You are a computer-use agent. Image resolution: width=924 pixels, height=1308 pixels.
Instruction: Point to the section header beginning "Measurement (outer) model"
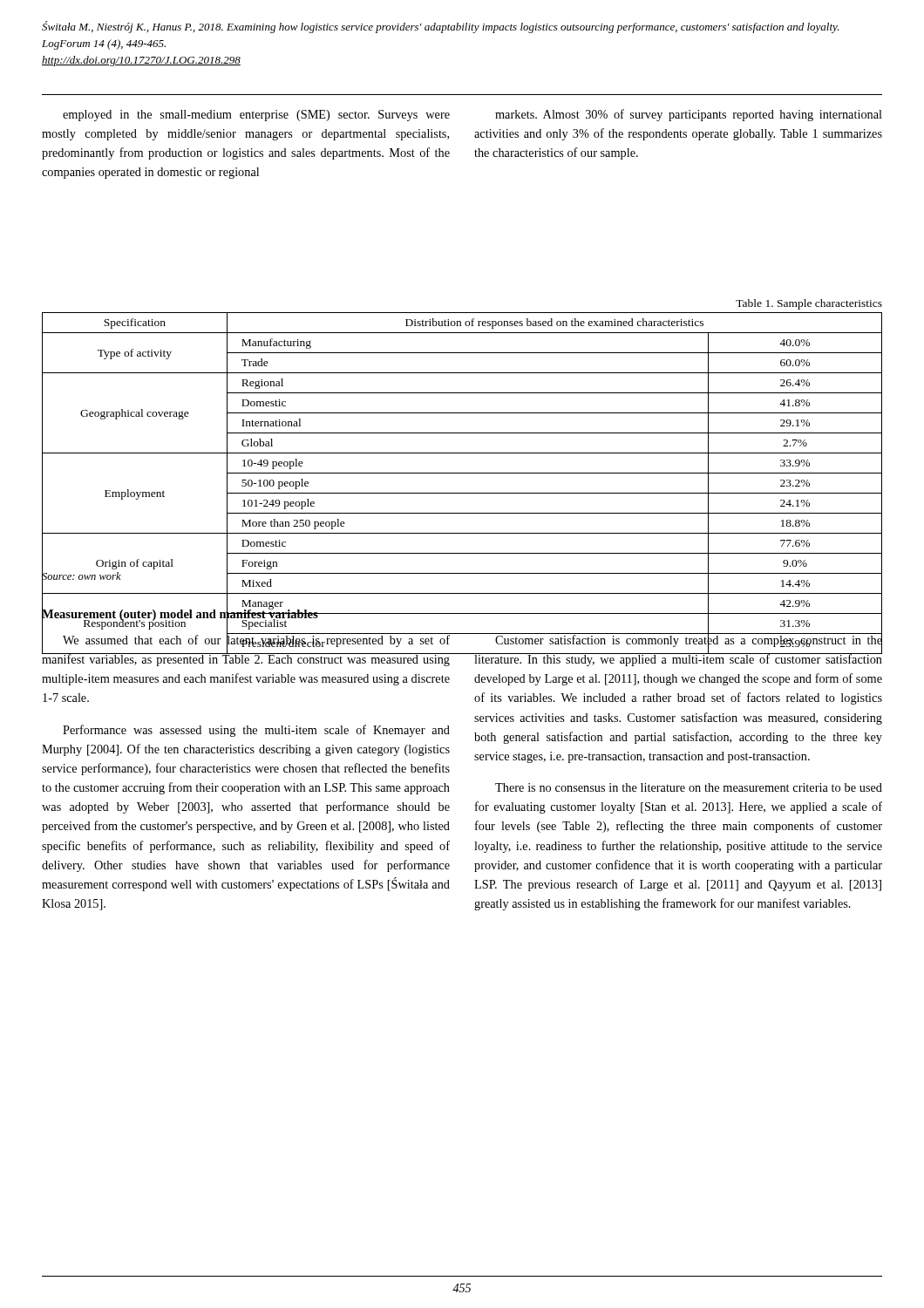click(x=180, y=614)
